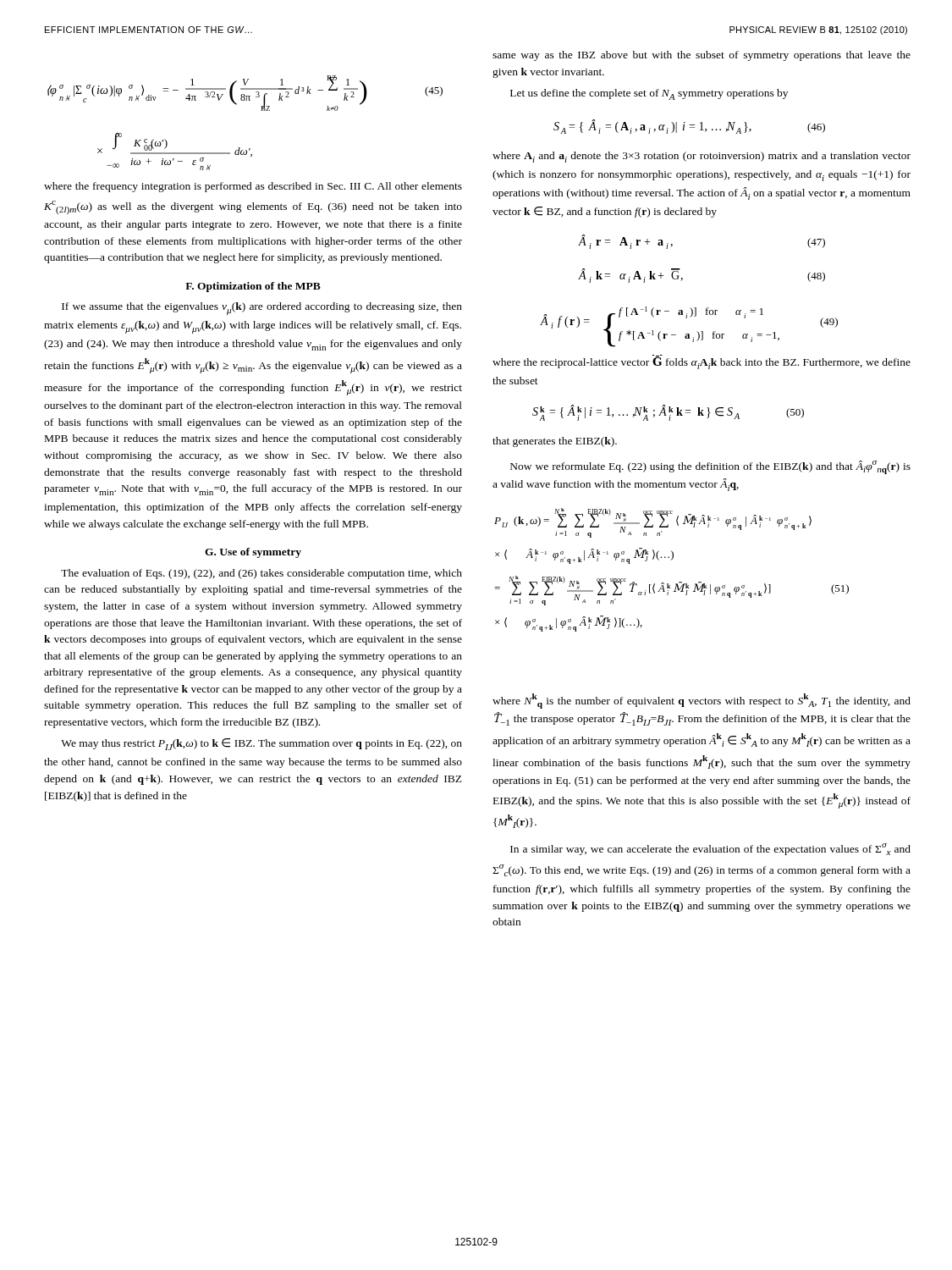This screenshot has width=952, height=1270.
Task: Find the text block containing "where Ai and ai denote the 3×3 rotation"
Action: click(x=701, y=184)
